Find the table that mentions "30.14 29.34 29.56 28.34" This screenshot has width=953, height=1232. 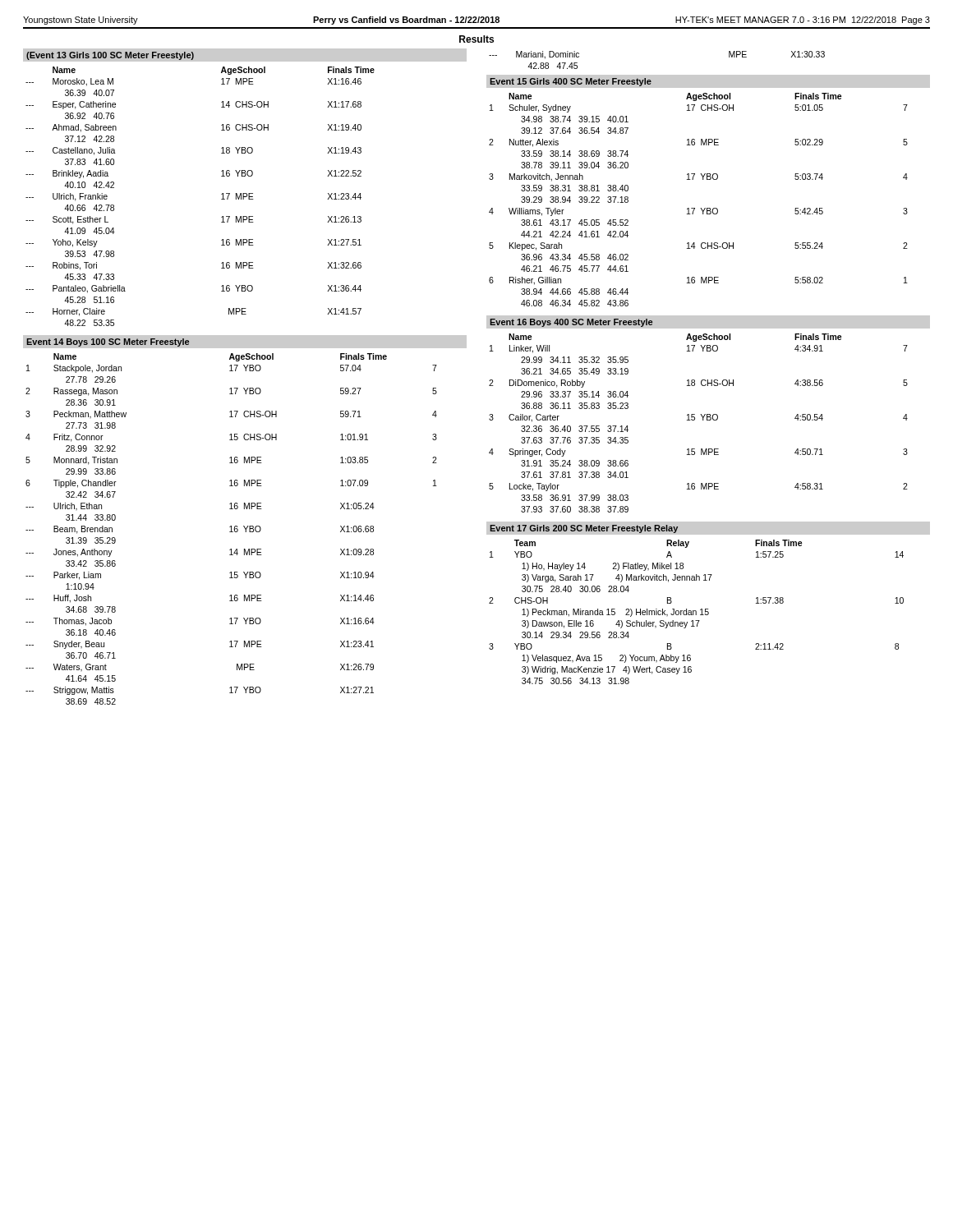click(x=708, y=612)
